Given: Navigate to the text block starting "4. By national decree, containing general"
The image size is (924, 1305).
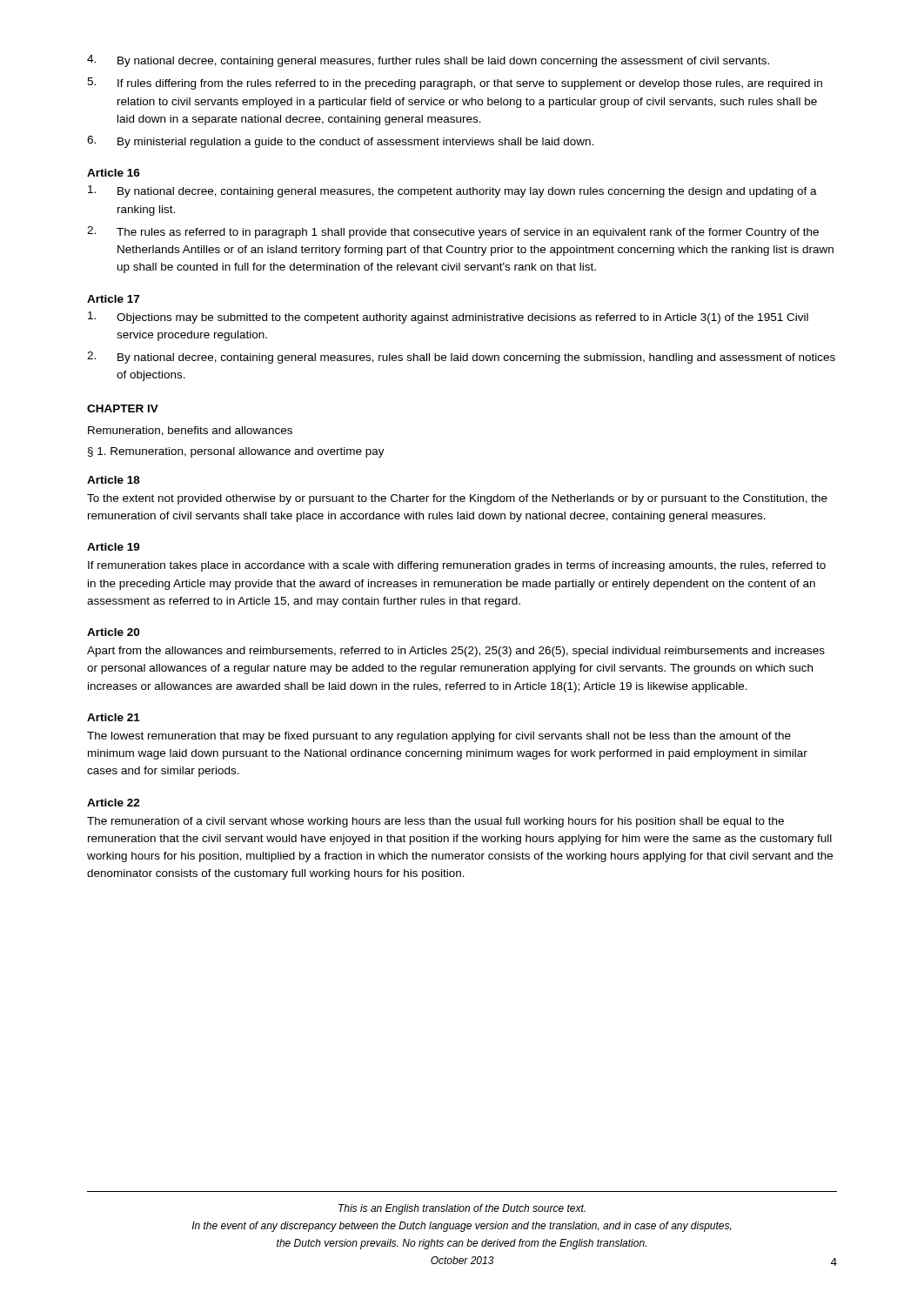Looking at the screenshot, I should click(462, 61).
